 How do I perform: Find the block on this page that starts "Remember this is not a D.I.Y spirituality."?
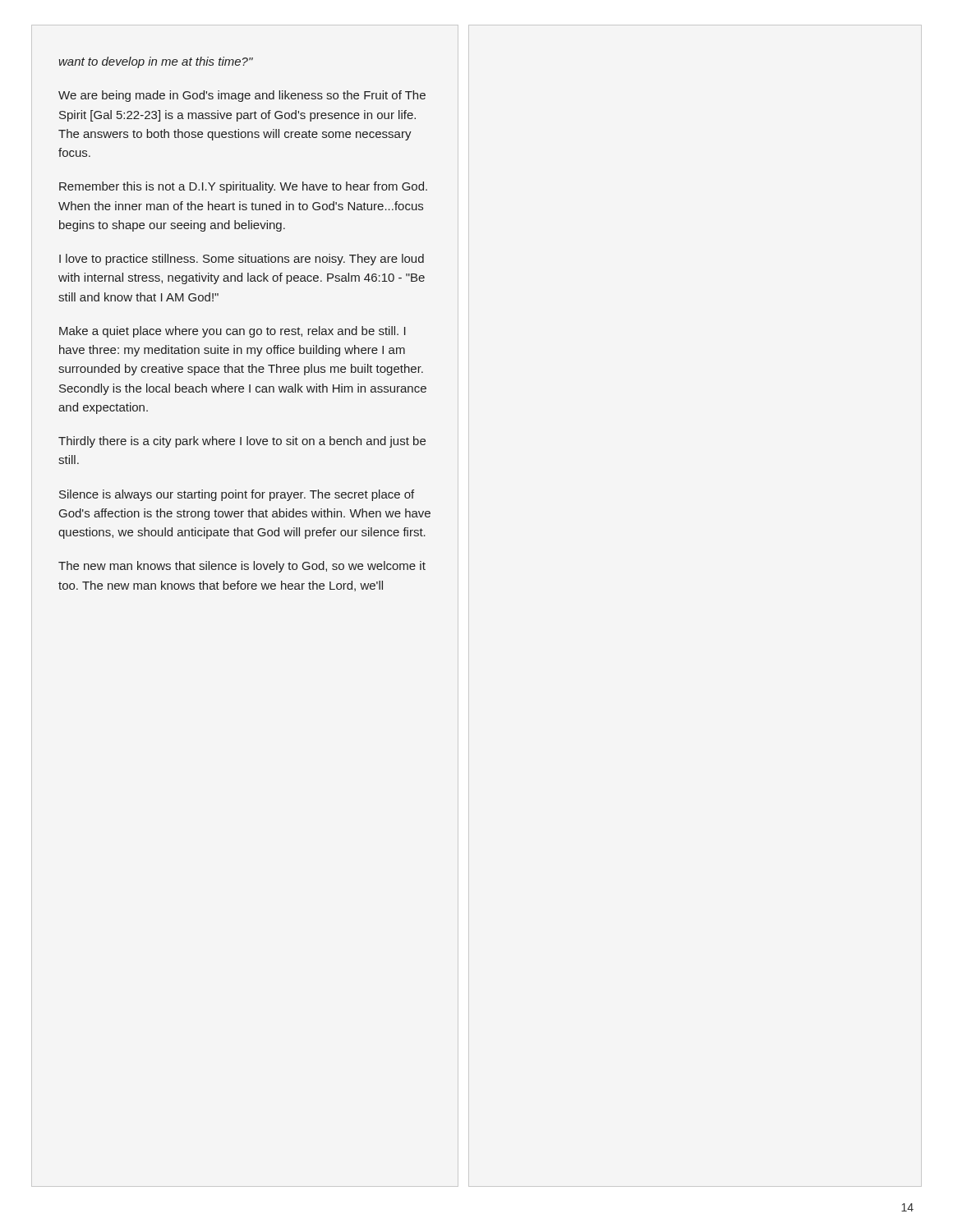pyautogui.click(x=245, y=205)
